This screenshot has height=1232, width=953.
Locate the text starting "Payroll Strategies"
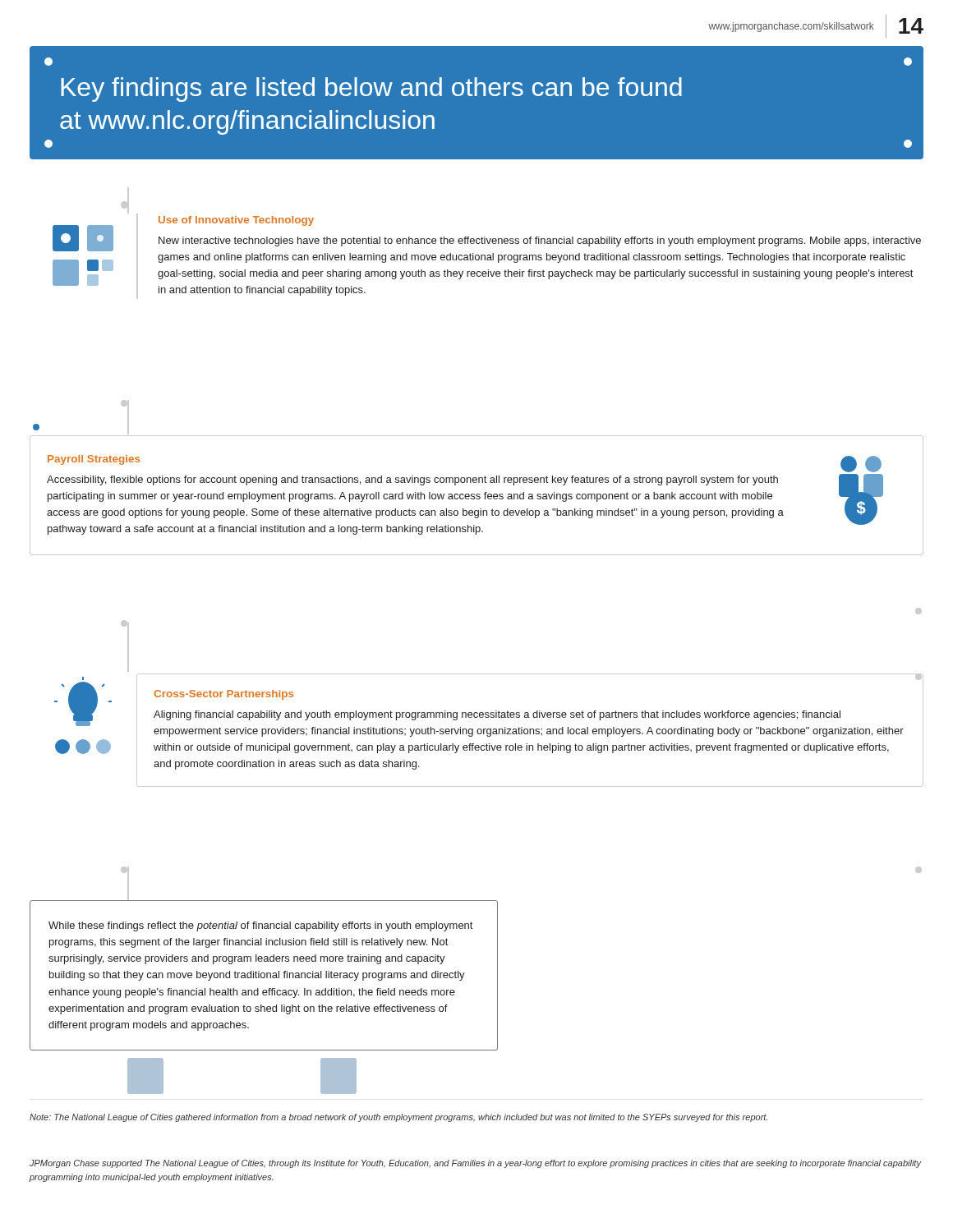click(x=94, y=459)
